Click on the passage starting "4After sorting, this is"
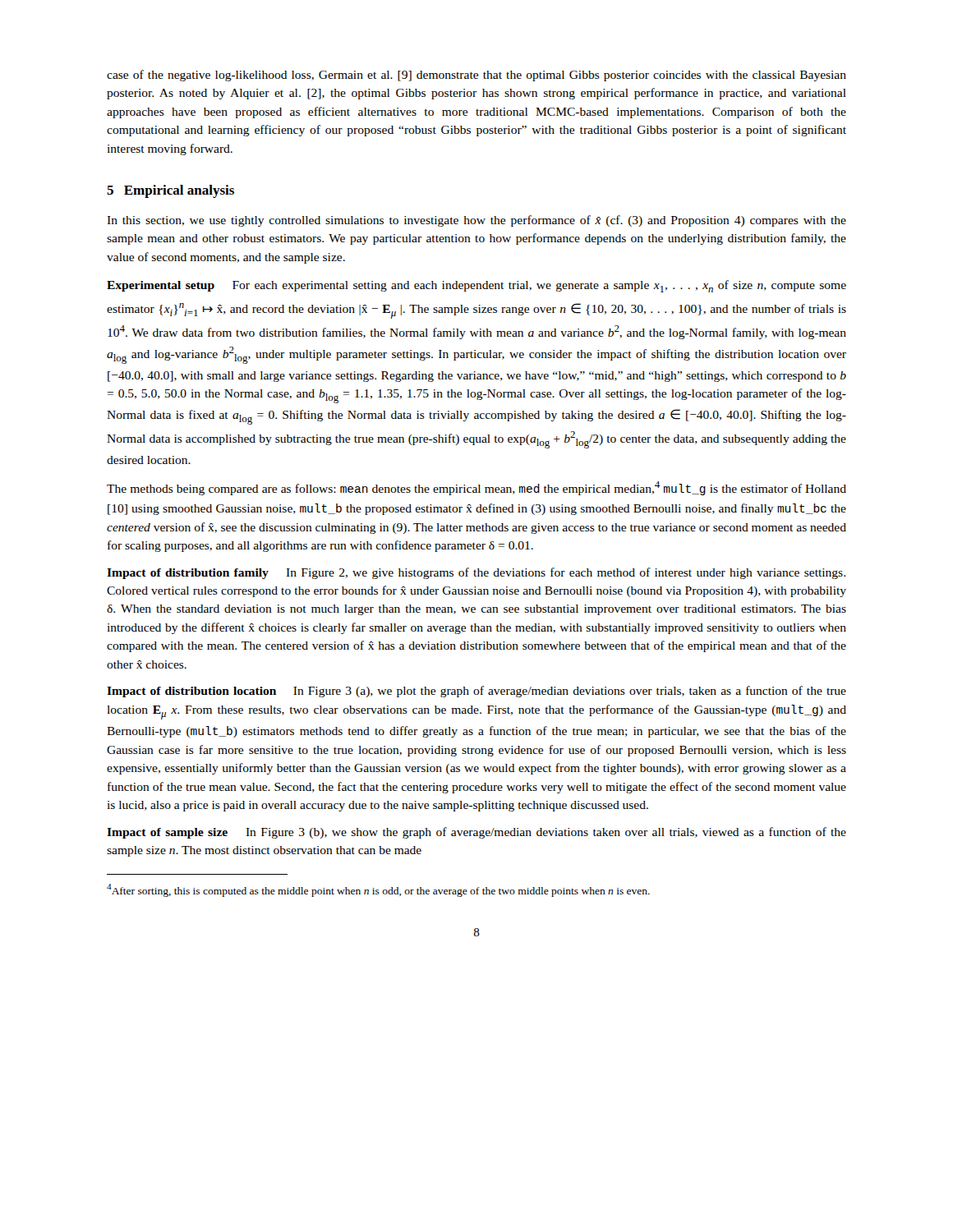Image resolution: width=953 pixels, height=1232 pixels. point(378,889)
